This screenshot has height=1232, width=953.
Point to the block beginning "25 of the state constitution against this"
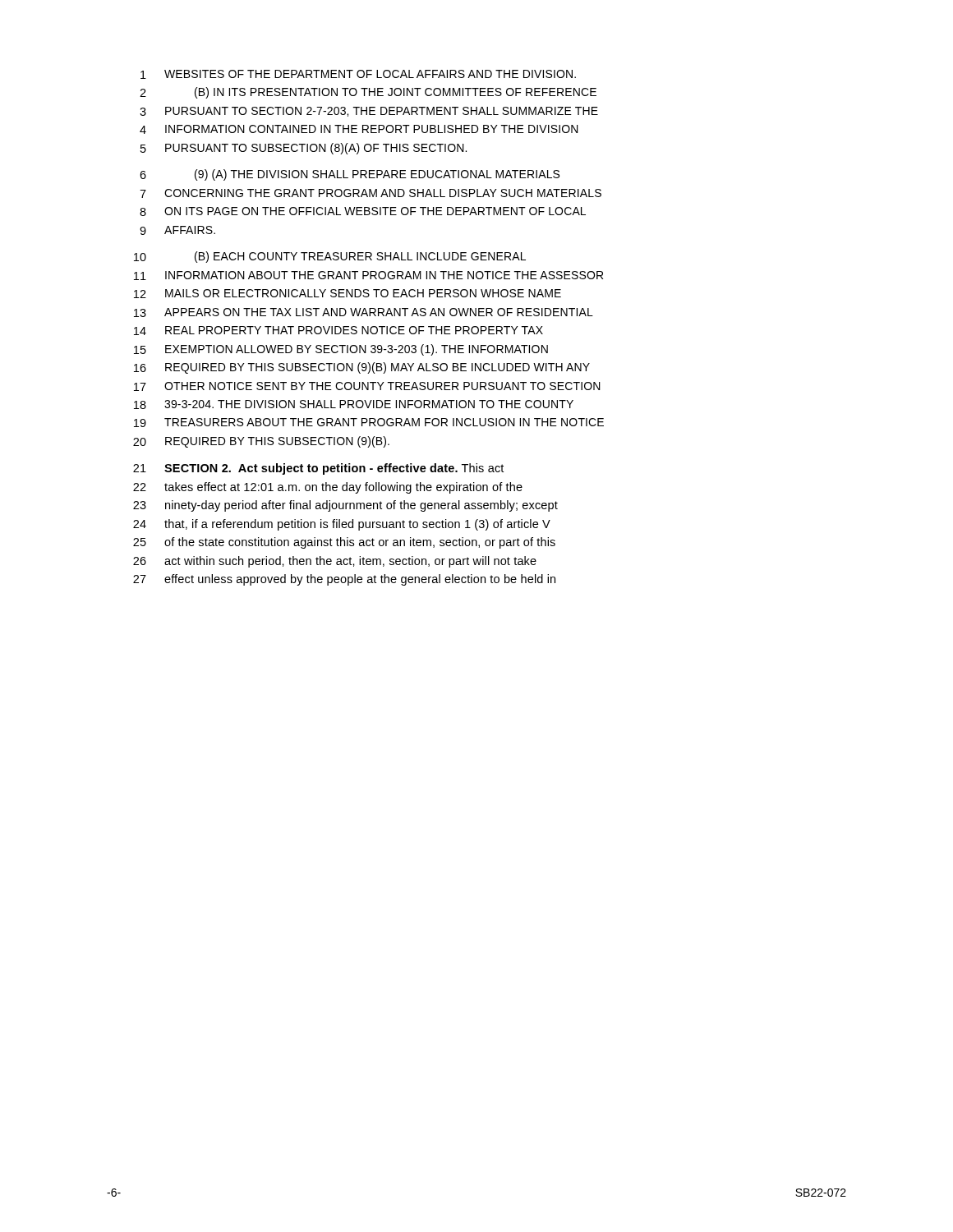(x=476, y=542)
